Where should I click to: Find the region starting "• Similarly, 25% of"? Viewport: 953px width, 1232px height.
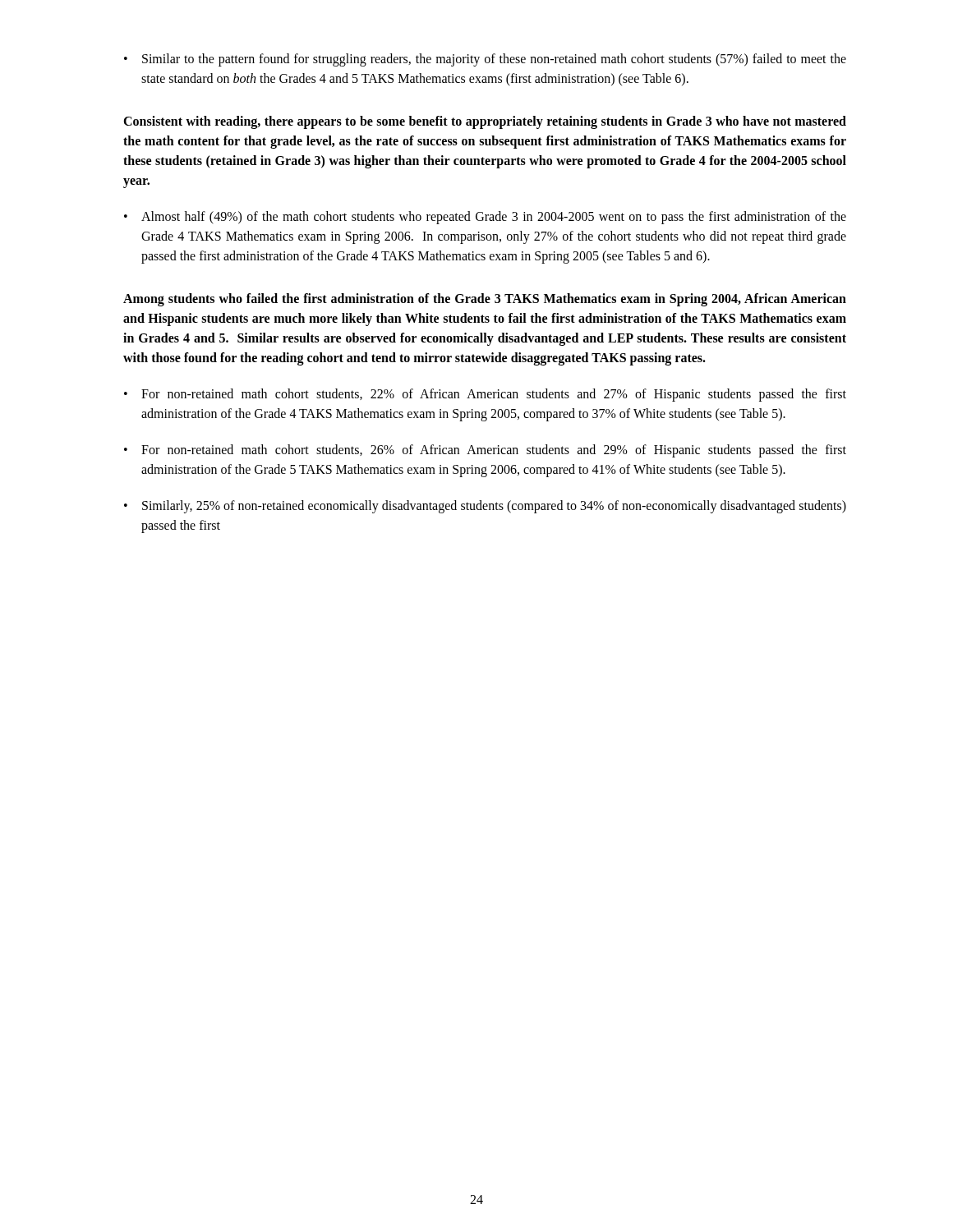click(485, 516)
